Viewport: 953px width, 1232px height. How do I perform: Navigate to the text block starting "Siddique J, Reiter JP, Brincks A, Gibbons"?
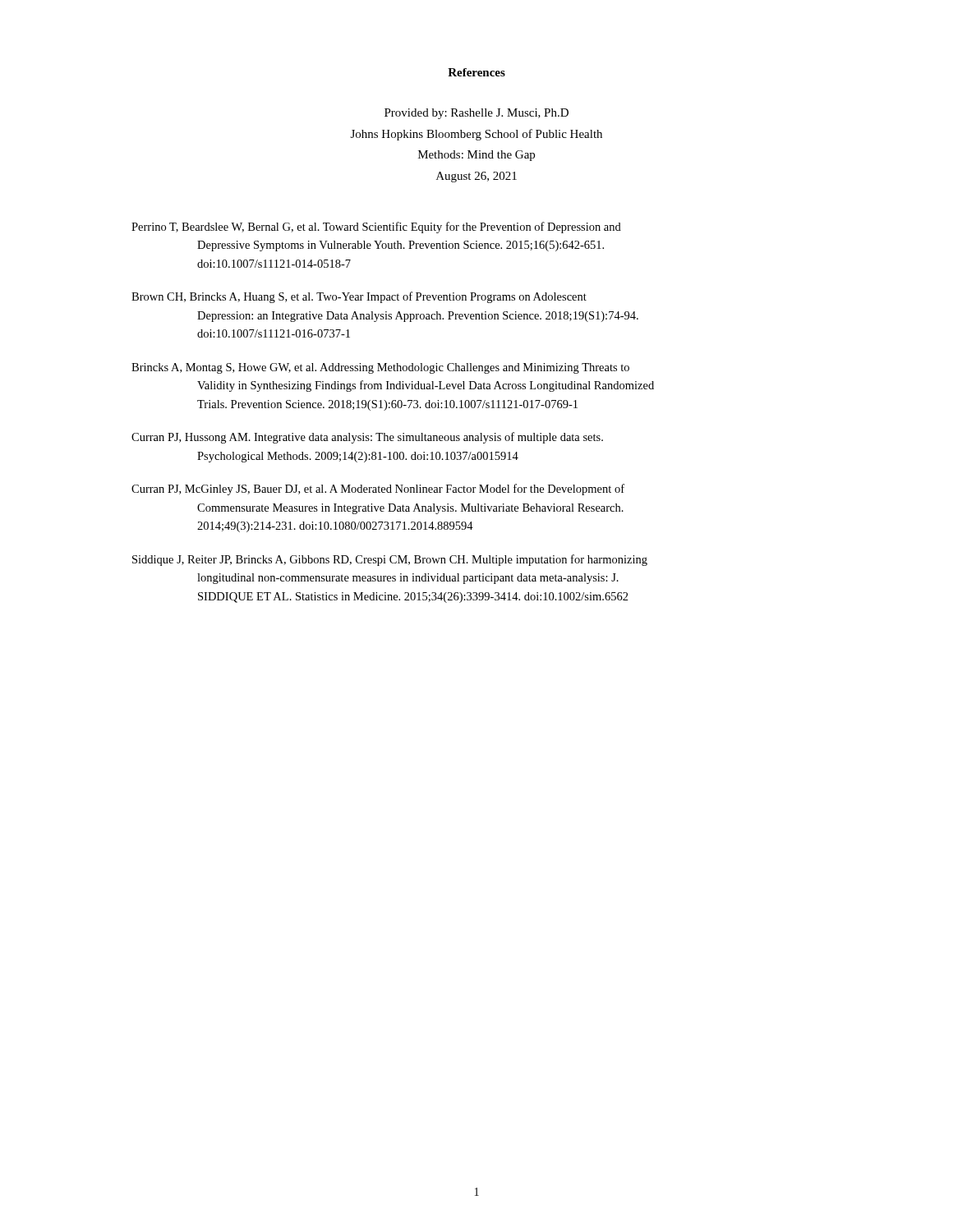point(389,579)
